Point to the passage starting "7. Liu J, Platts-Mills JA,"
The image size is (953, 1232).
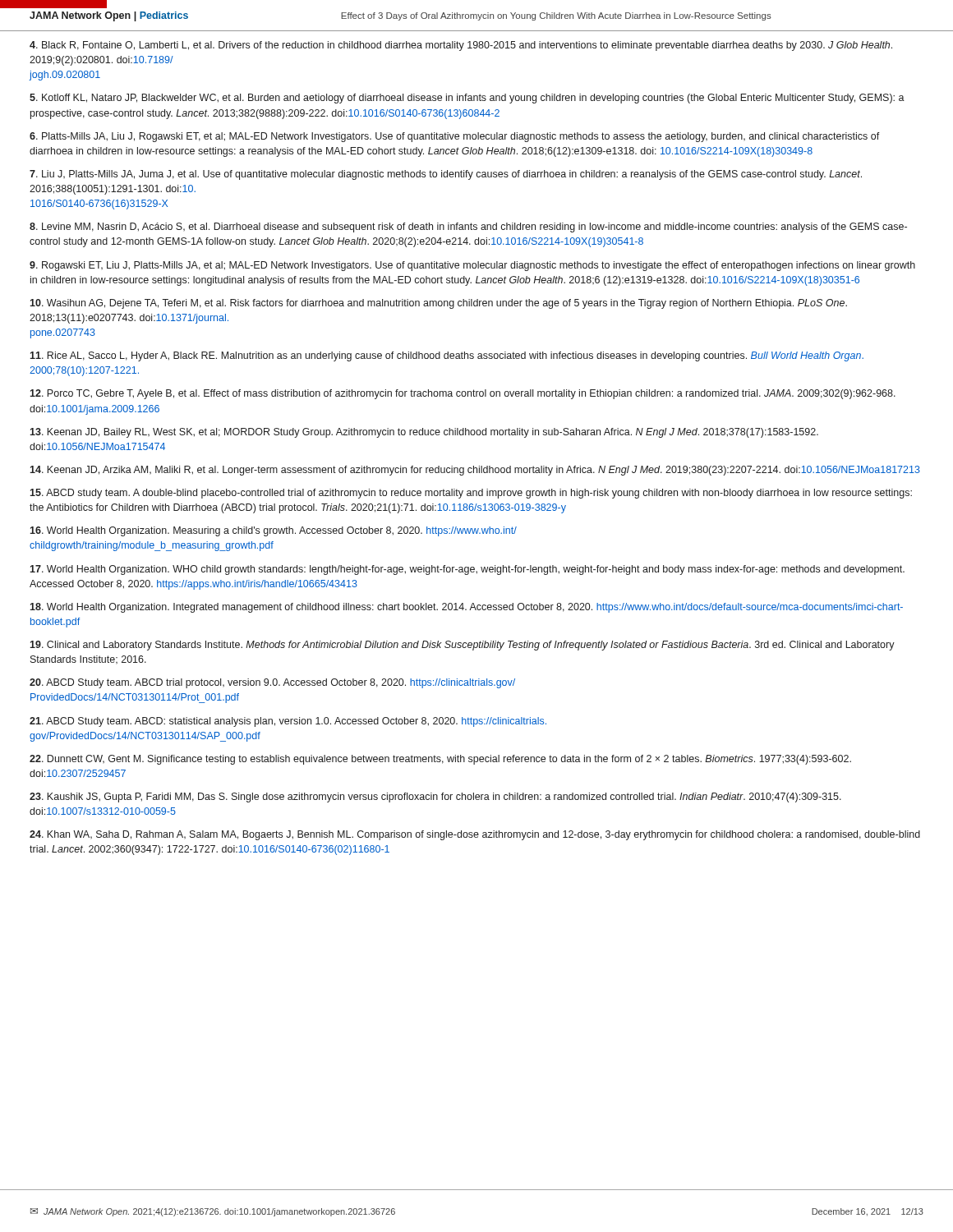tap(446, 175)
